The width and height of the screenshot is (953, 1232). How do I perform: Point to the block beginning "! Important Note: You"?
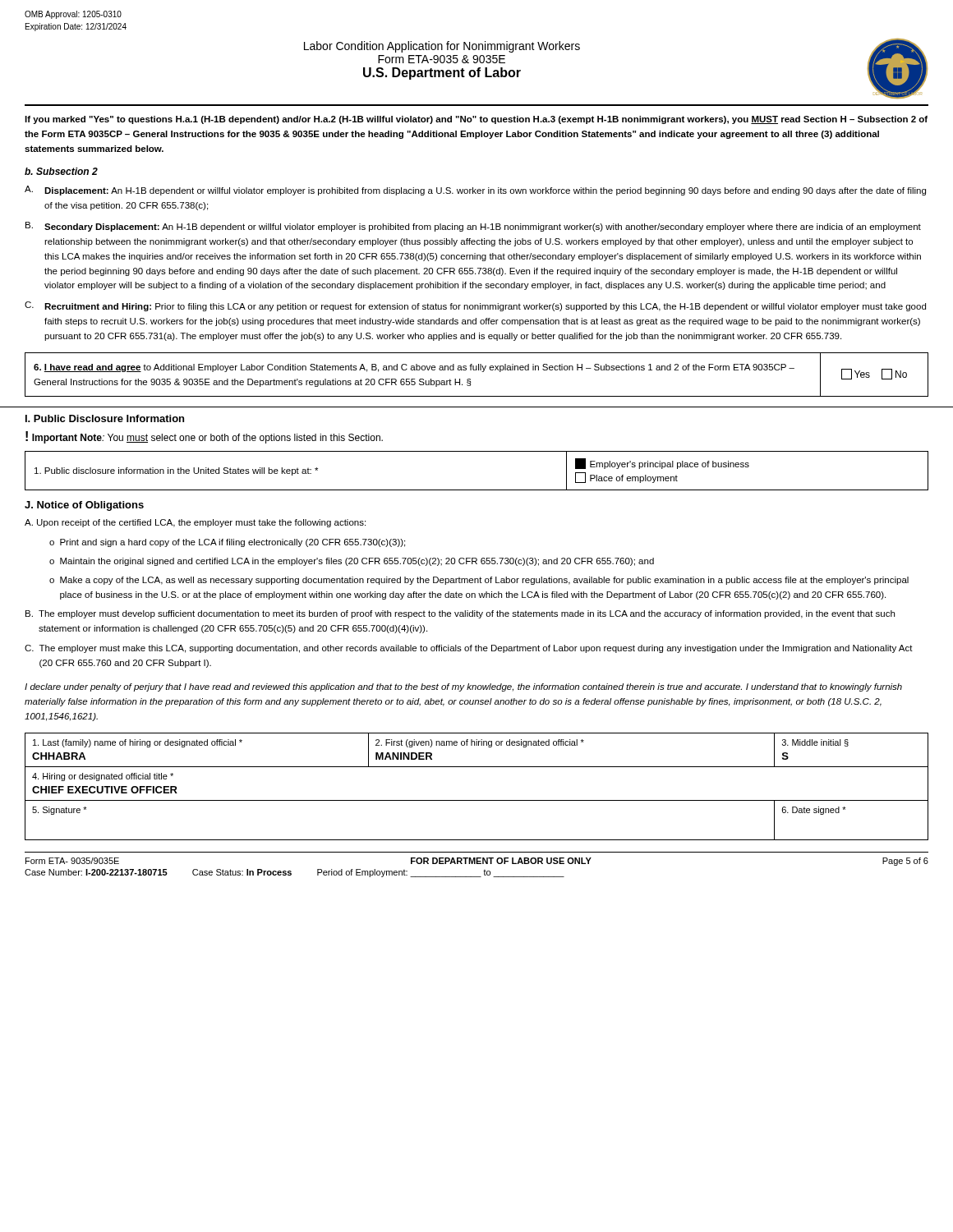click(x=204, y=437)
